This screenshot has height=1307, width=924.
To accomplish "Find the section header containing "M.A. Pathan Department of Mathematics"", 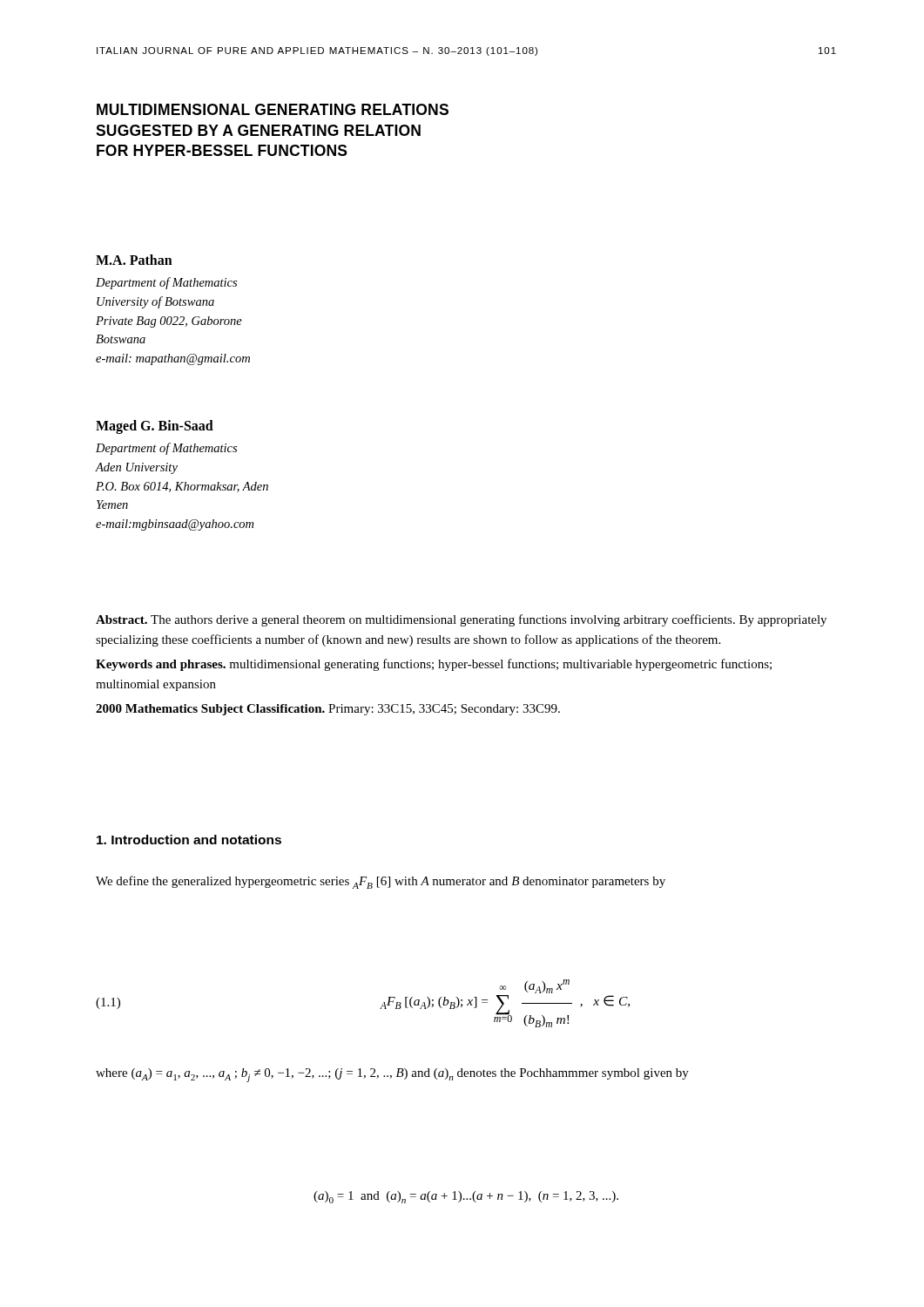I will [134, 260].
